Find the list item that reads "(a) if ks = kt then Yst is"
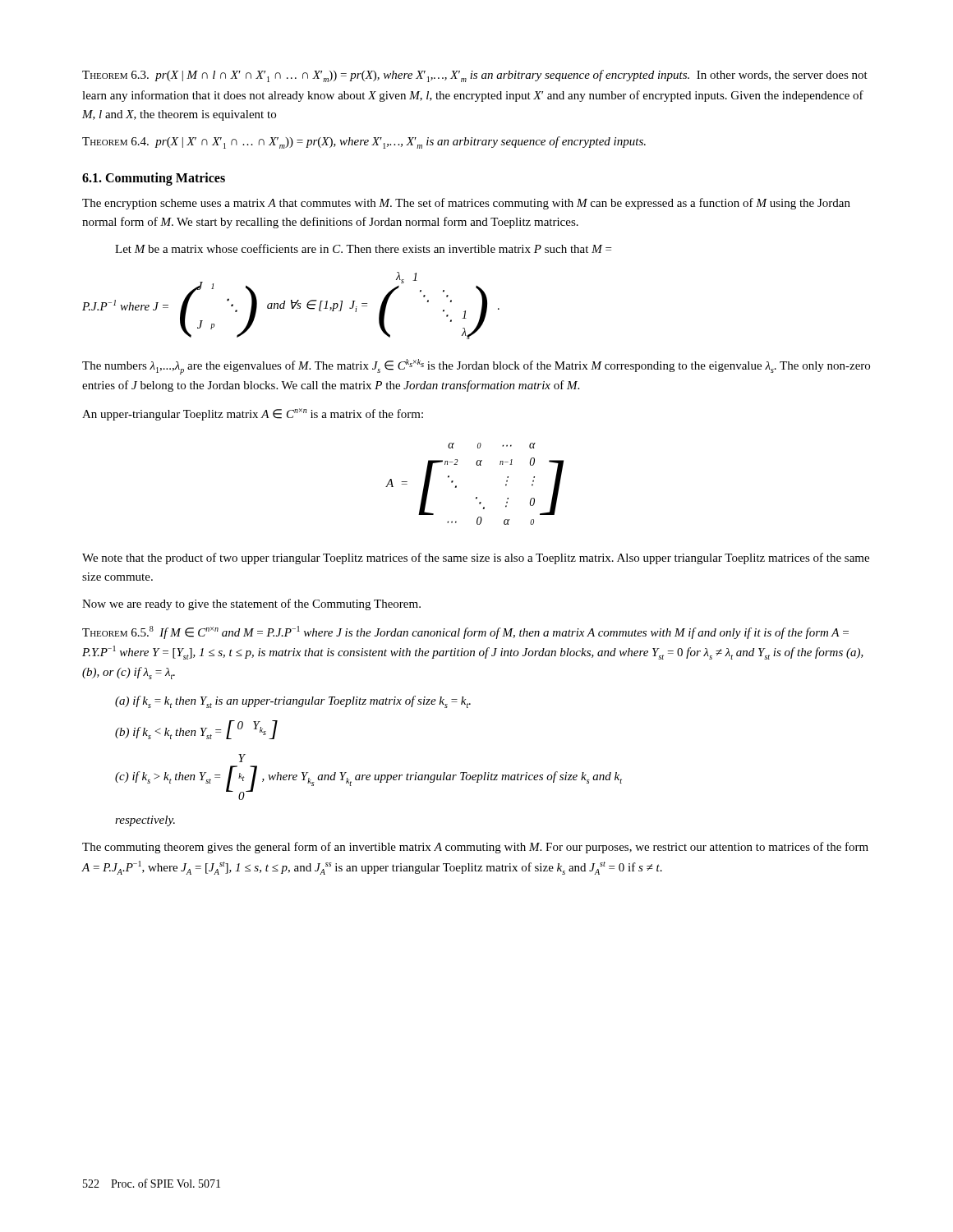 [293, 702]
